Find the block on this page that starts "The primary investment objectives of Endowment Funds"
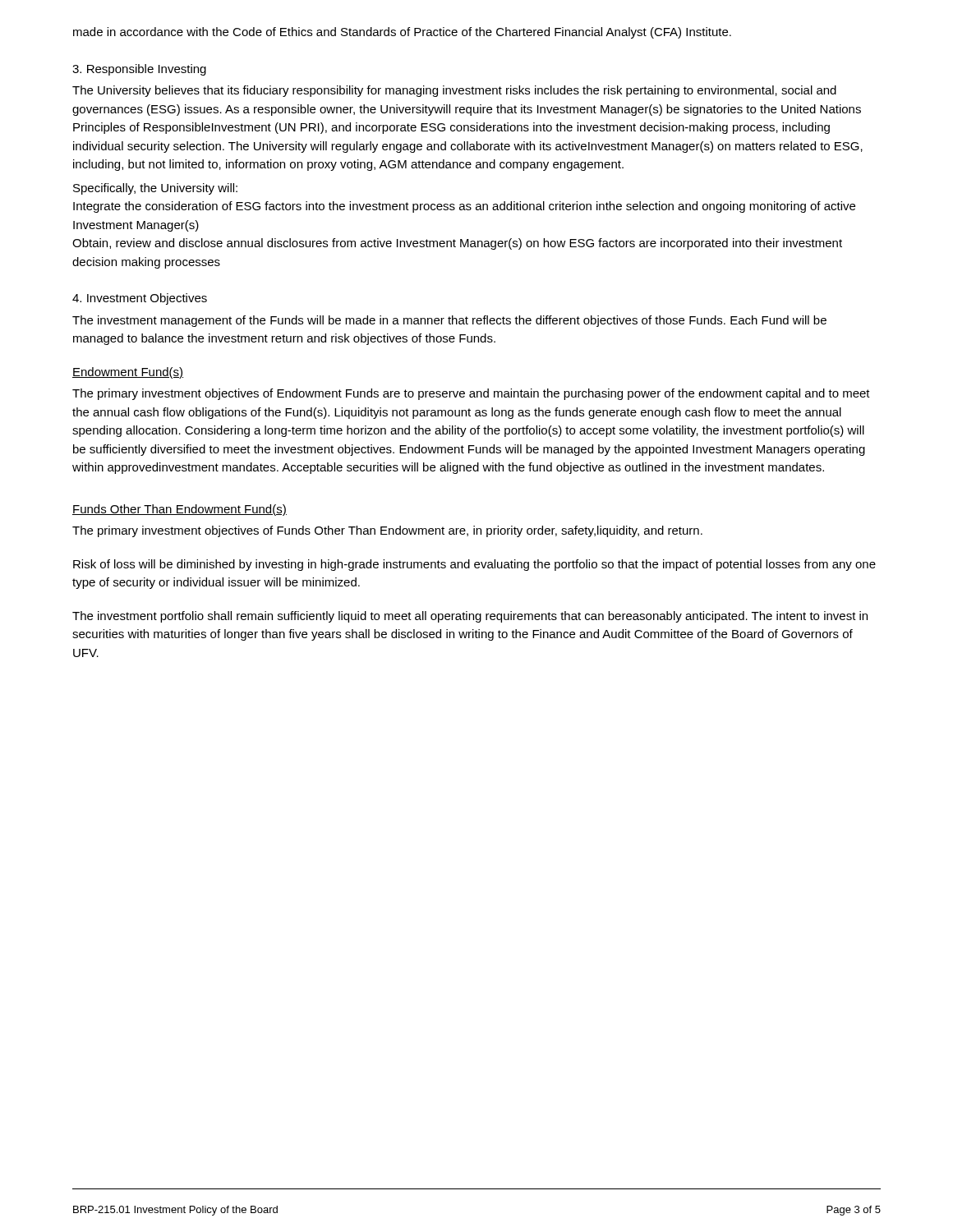Image resolution: width=953 pixels, height=1232 pixels. [x=471, y=430]
